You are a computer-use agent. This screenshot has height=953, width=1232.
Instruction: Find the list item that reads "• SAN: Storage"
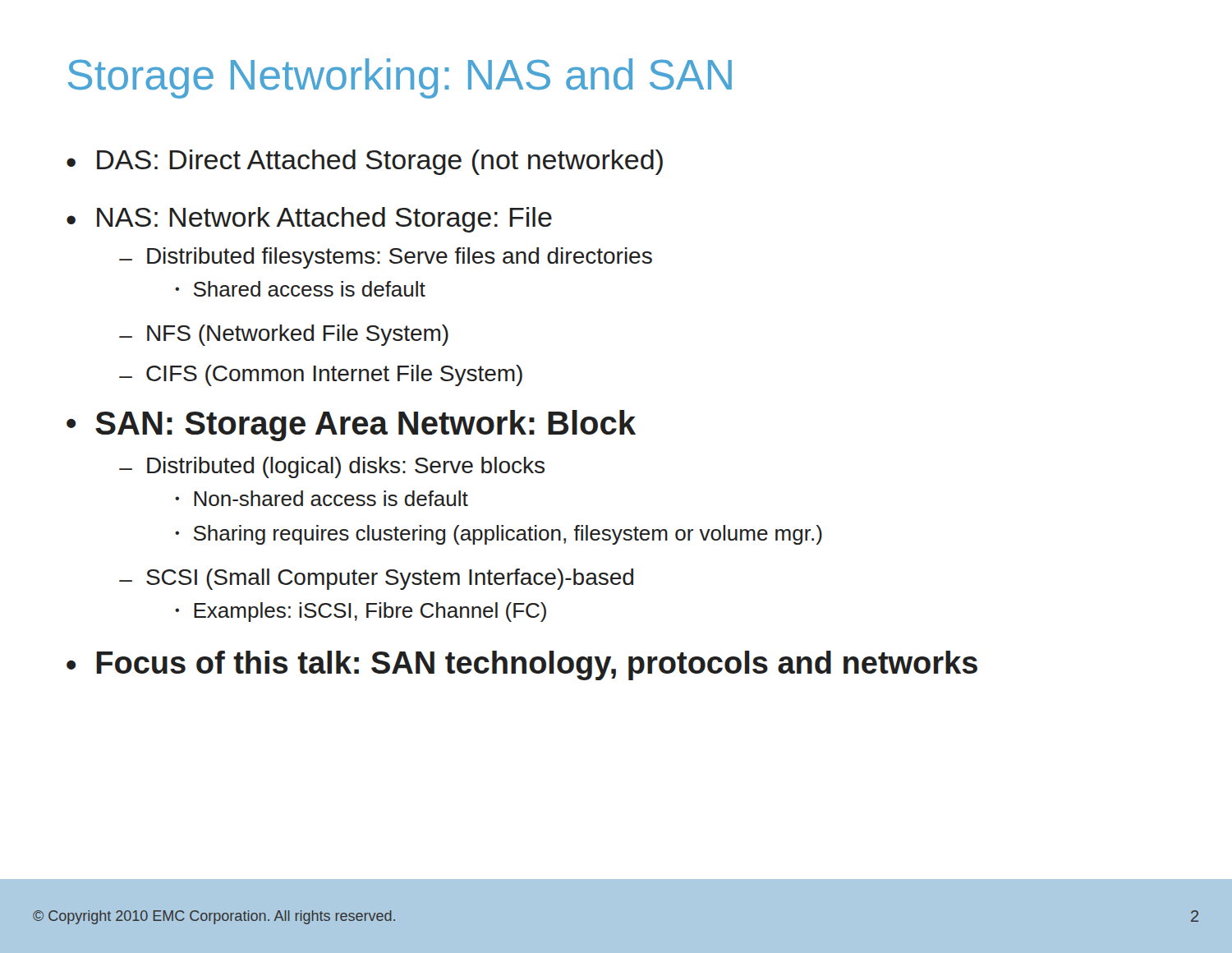(x=444, y=521)
